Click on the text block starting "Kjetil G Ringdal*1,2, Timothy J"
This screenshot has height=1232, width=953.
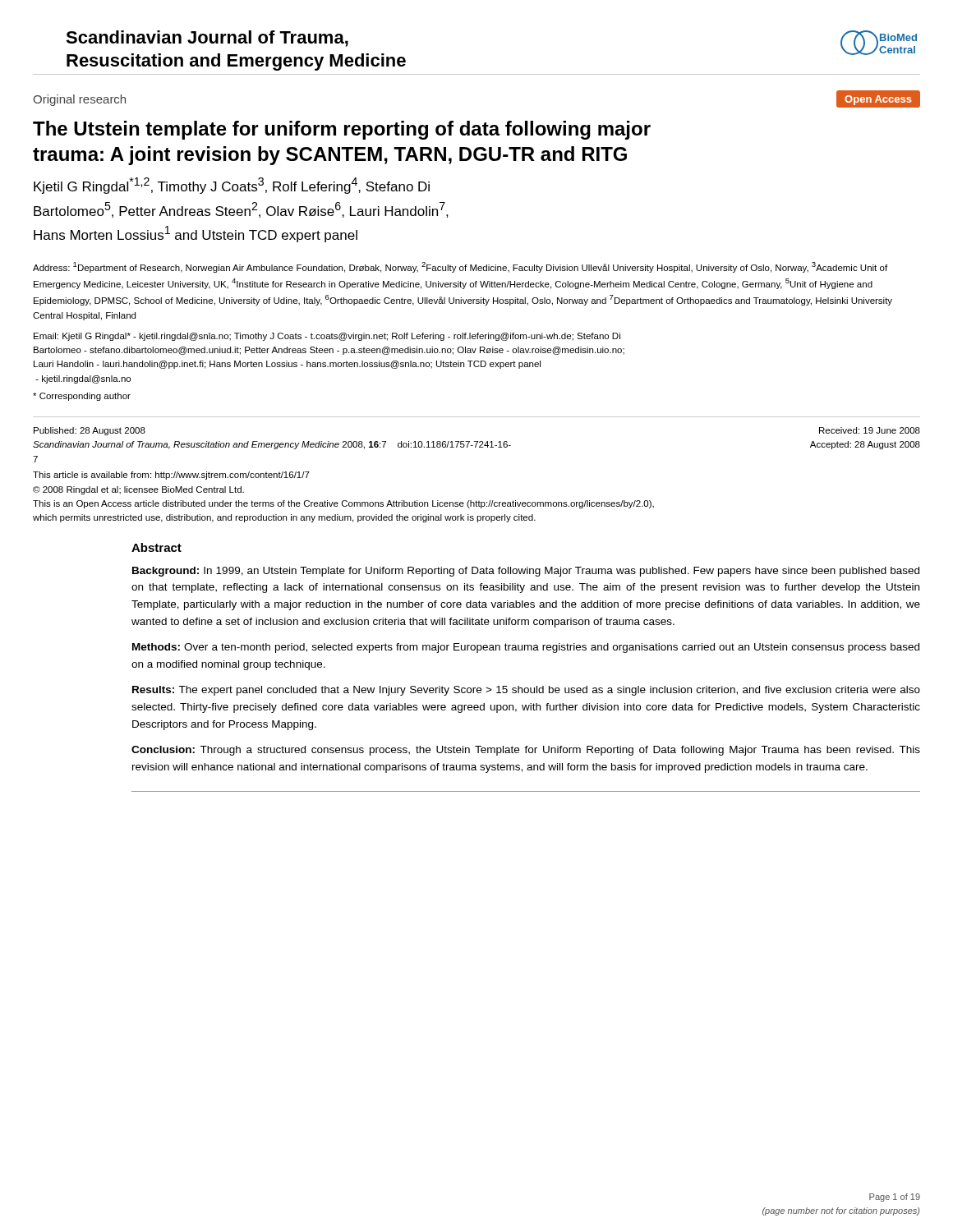(x=241, y=209)
